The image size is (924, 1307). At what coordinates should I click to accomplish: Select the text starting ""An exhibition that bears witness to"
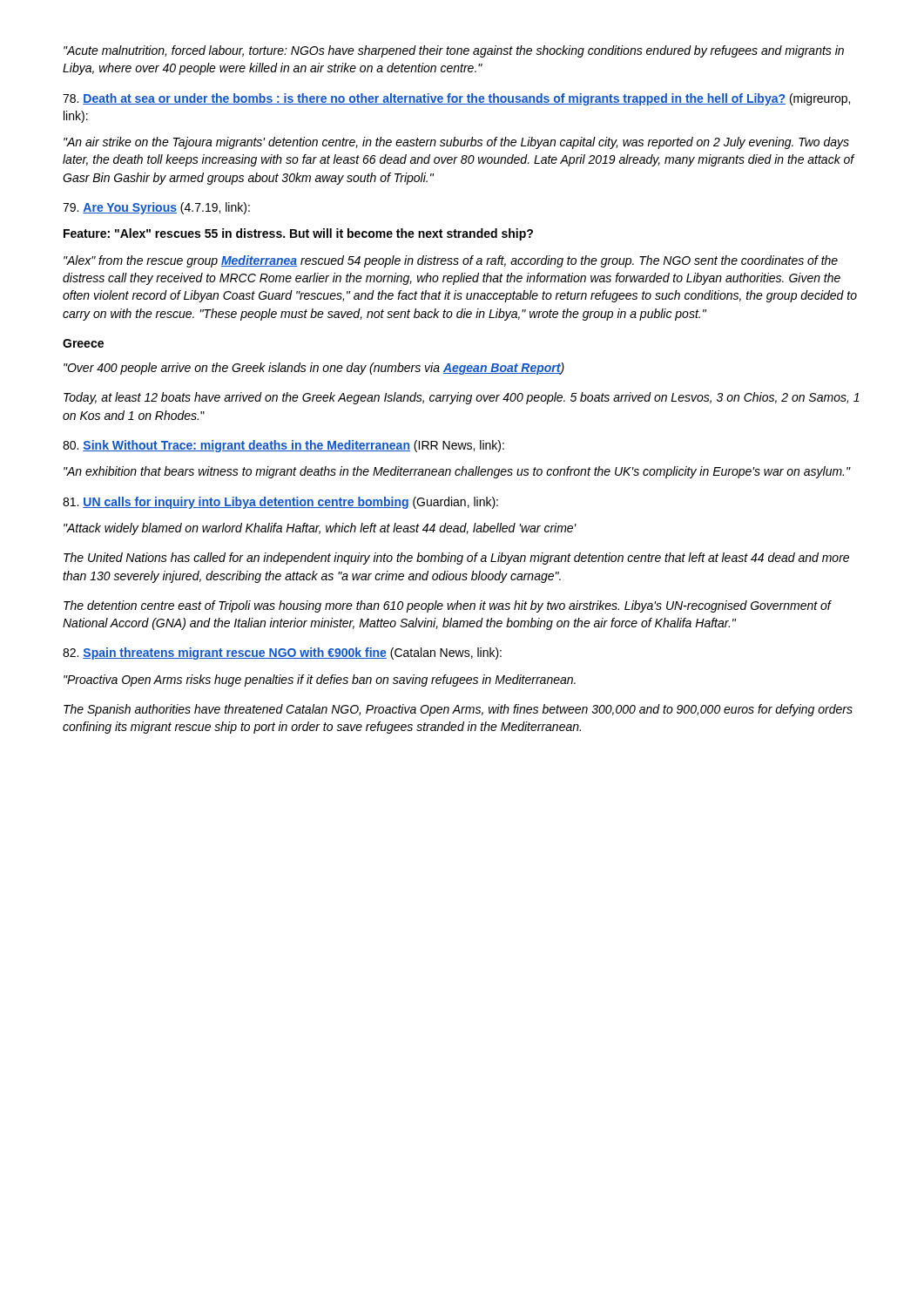(456, 472)
